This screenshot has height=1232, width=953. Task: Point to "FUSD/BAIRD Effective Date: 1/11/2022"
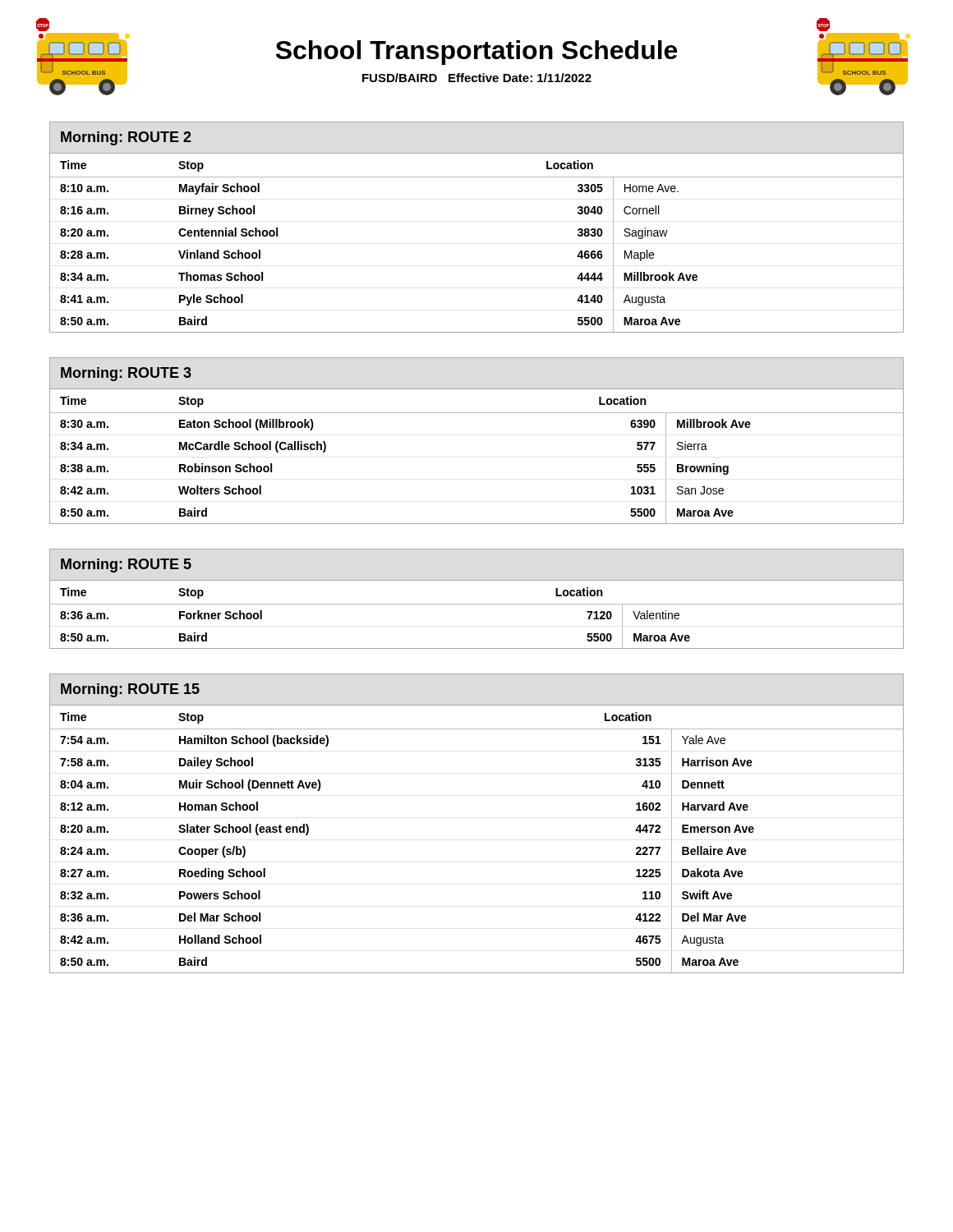[x=476, y=78]
